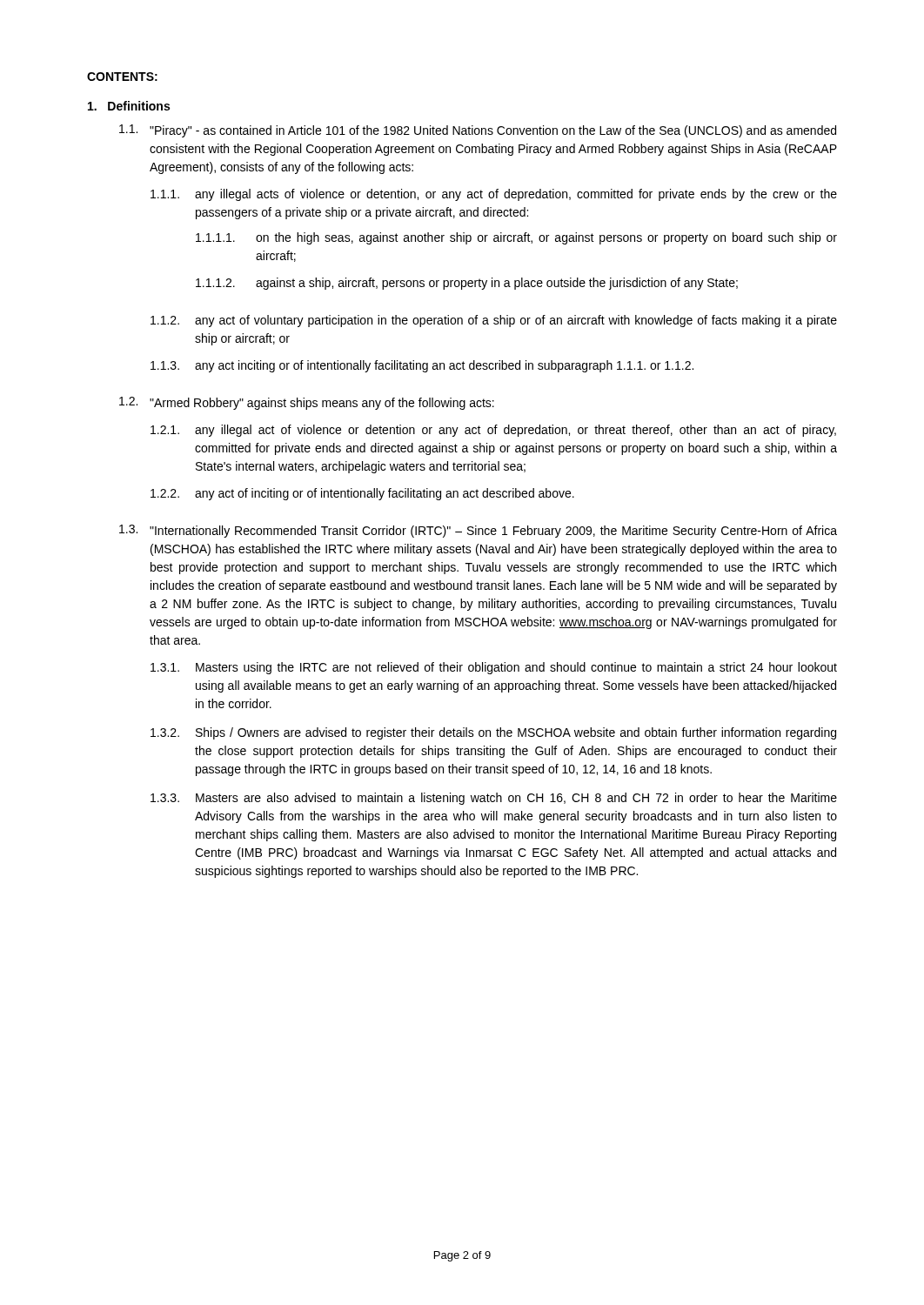Find the list item containing "3.1. Masters using the IRTC are not"
The width and height of the screenshot is (924, 1305).
coord(493,686)
